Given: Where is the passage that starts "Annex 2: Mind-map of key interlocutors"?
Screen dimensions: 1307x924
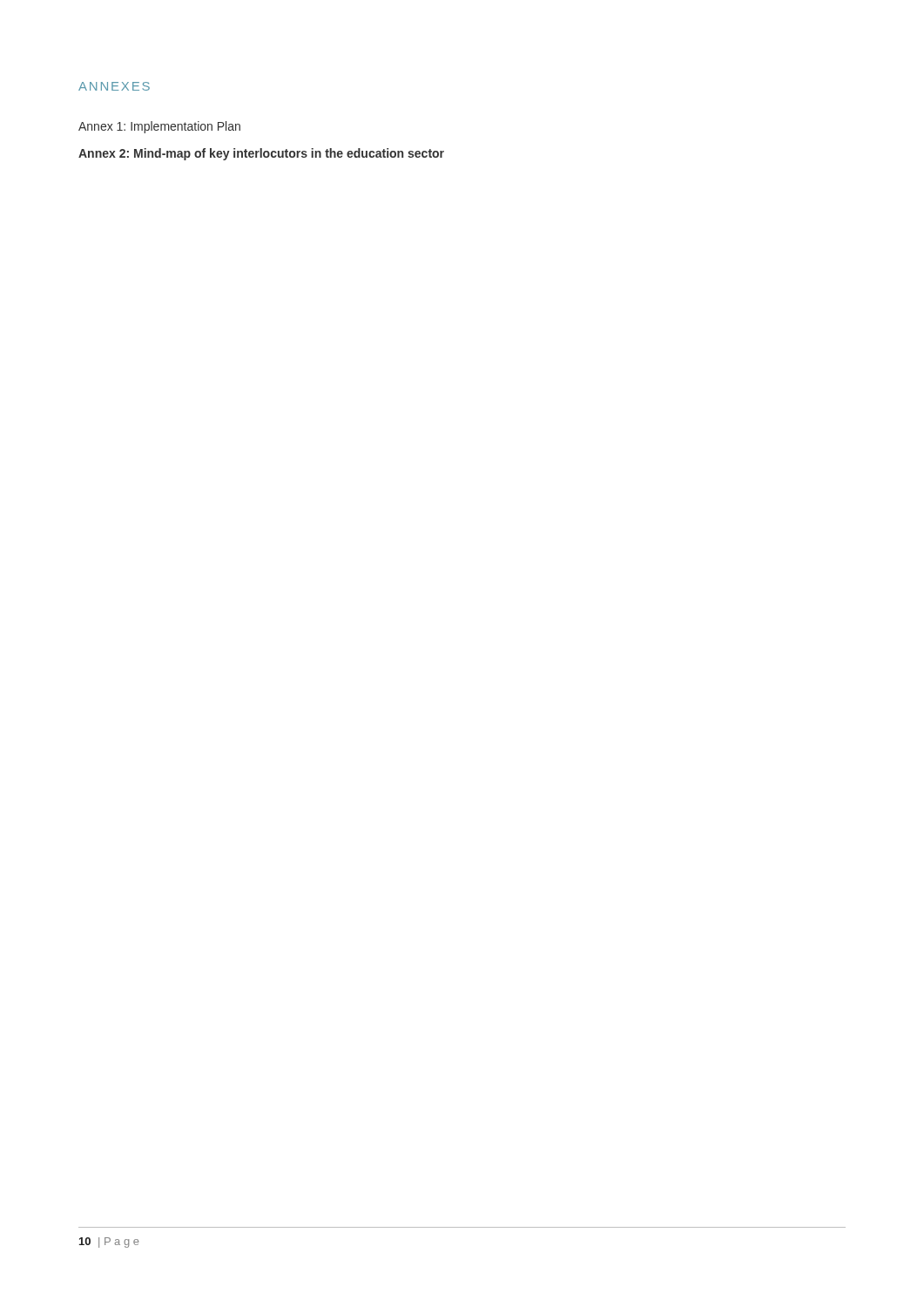Looking at the screenshot, I should tap(261, 153).
